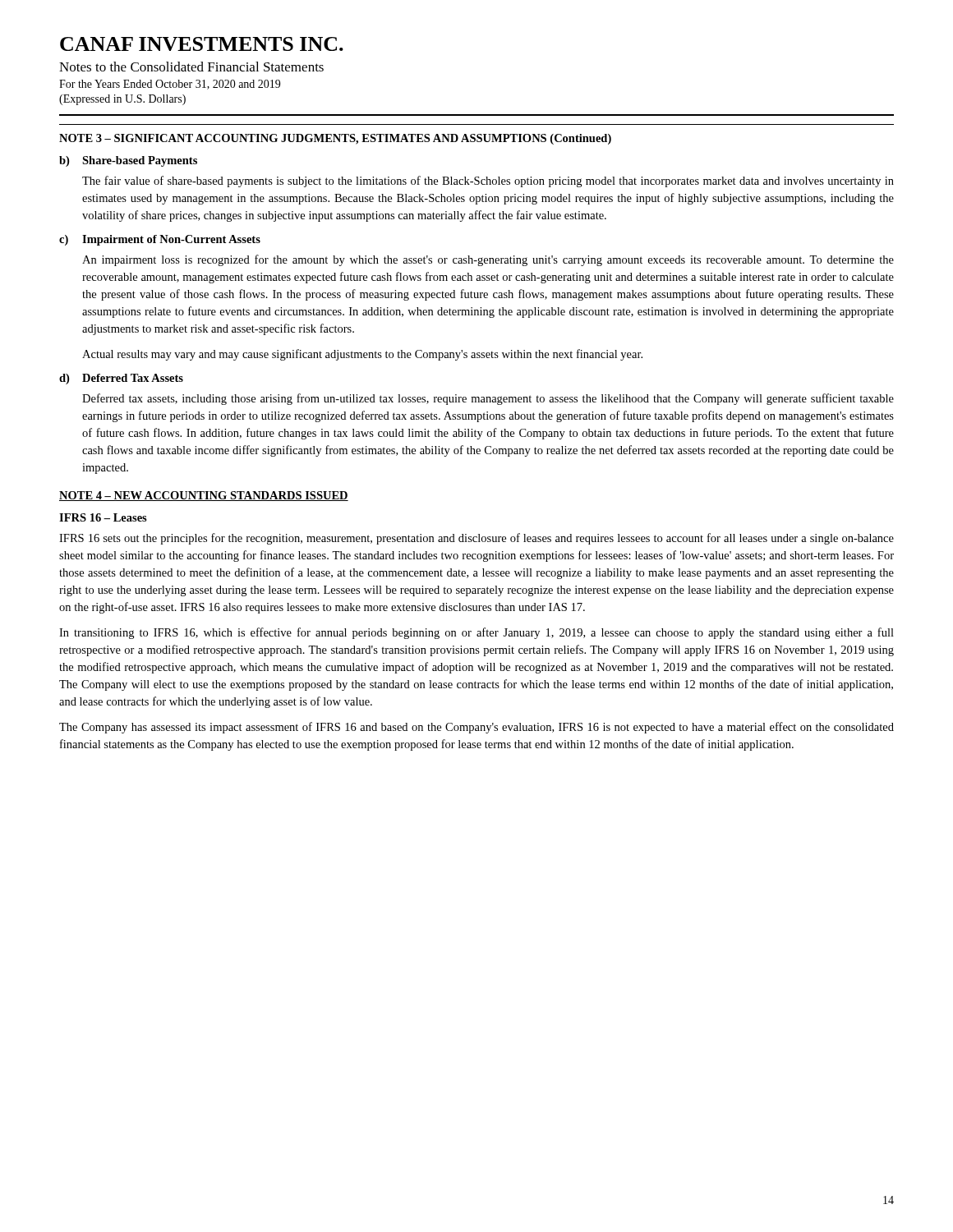Viewport: 953px width, 1232px height.
Task: Select the text block that reads "In transitioning to IFRS"
Action: pos(476,667)
